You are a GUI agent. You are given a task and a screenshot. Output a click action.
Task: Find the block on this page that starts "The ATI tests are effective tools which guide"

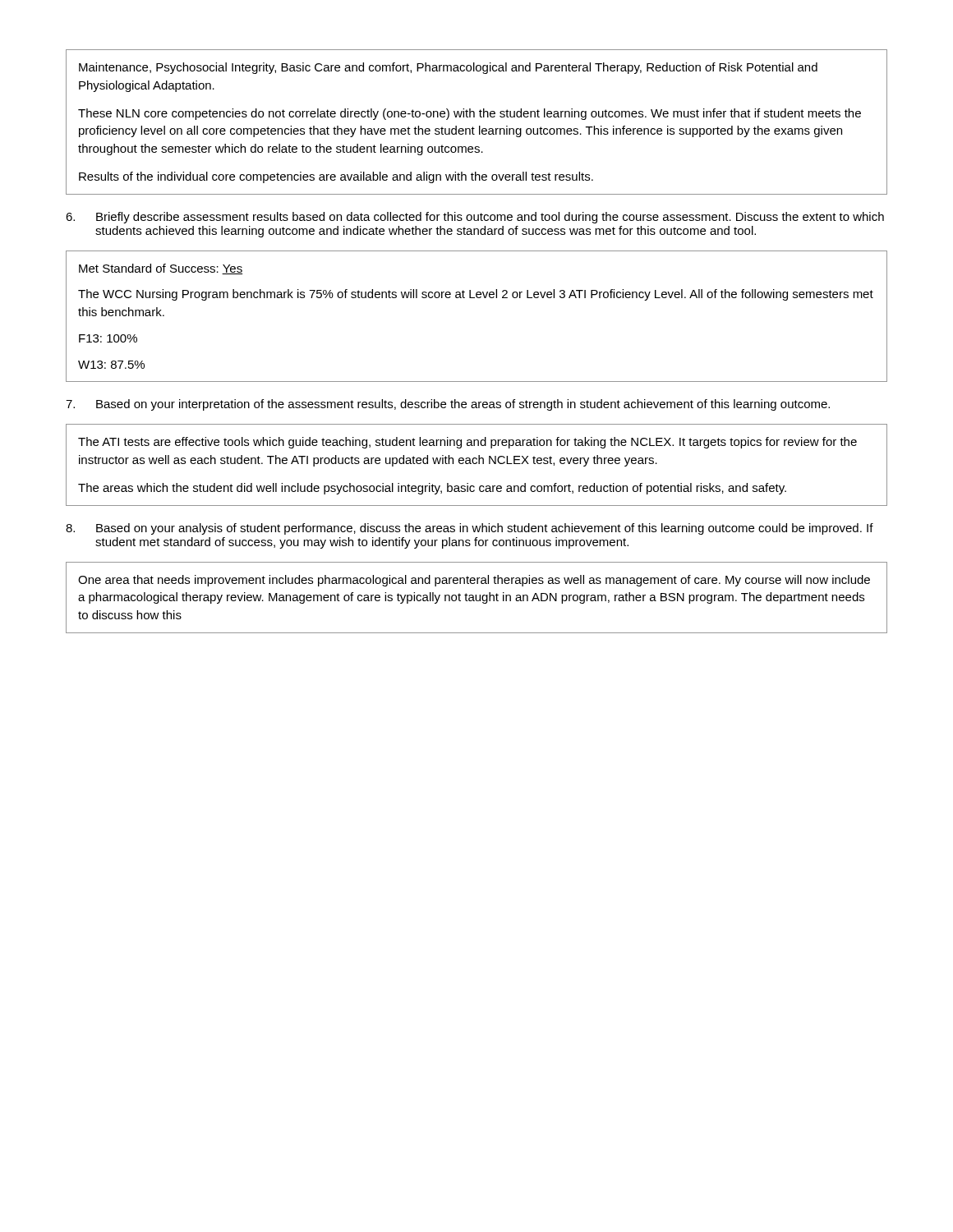[476, 465]
